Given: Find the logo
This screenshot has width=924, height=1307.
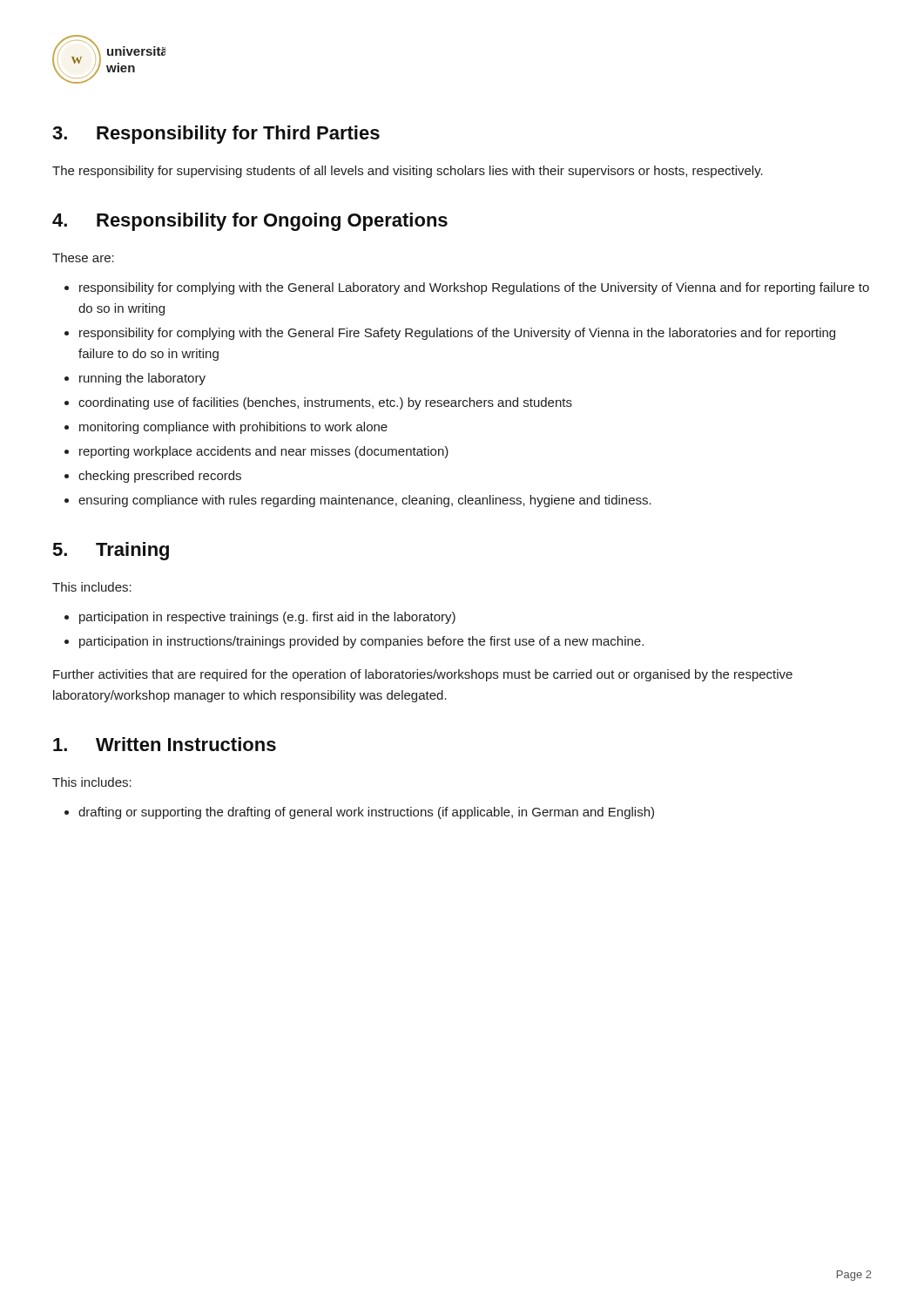Looking at the screenshot, I should coord(109,59).
